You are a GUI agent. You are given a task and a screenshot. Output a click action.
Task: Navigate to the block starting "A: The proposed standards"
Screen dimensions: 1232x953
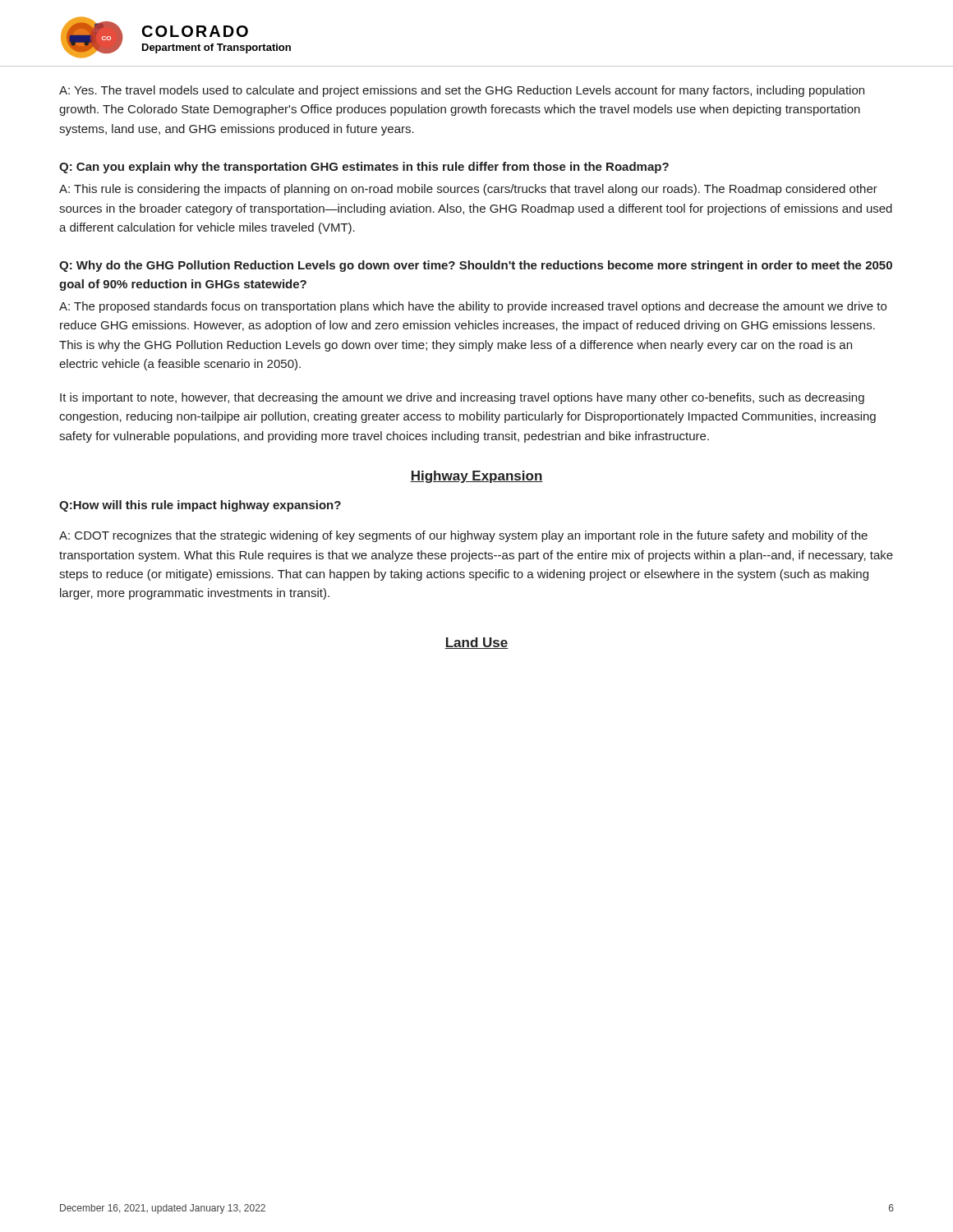point(473,335)
